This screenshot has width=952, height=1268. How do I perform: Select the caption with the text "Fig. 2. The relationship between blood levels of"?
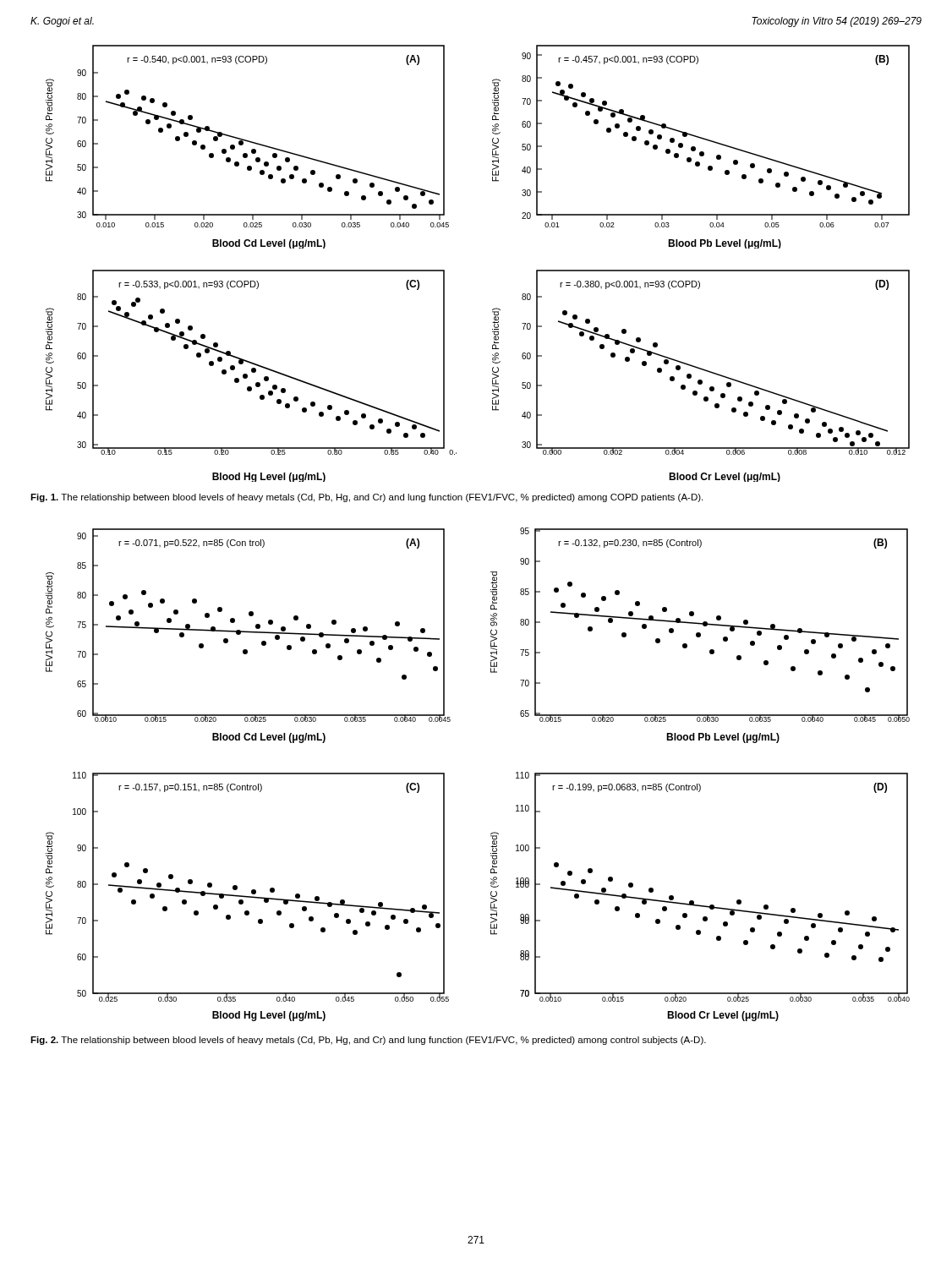[x=368, y=1040]
